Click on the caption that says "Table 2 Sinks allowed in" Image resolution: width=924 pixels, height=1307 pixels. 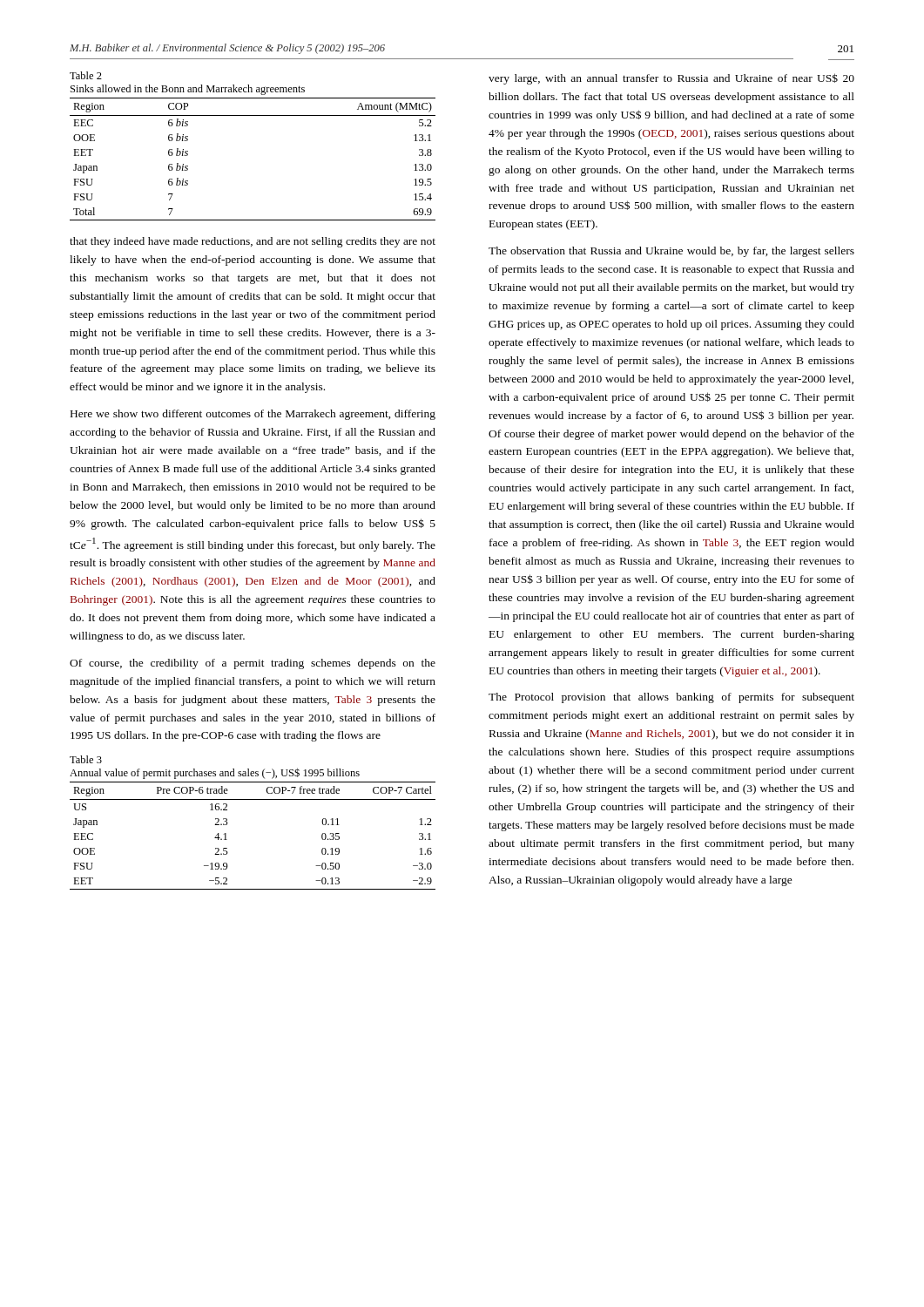[187, 82]
